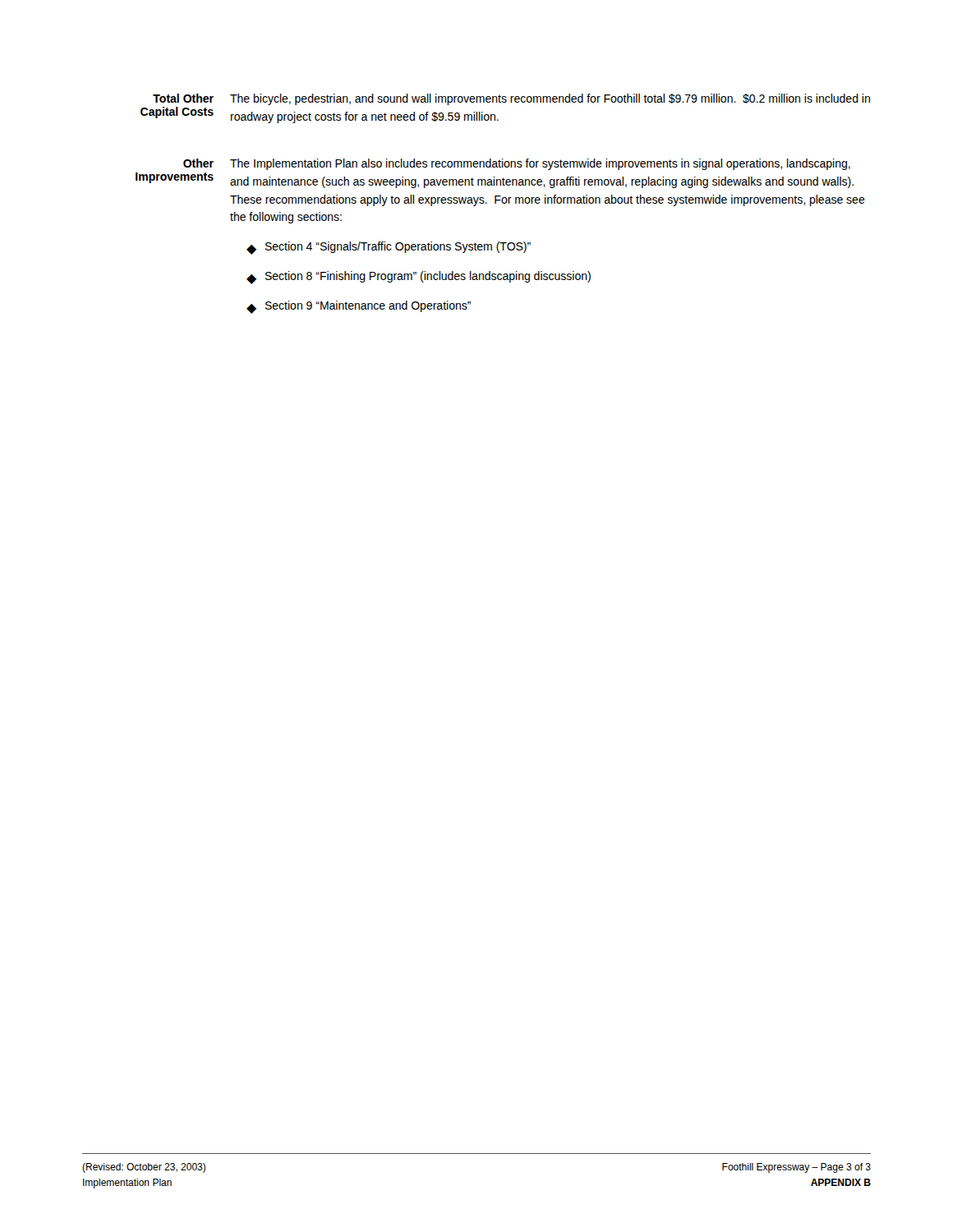Viewport: 953px width, 1232px height.
Task: Navigate to the region starting "◆ Section 9 “Maintenance and"
Action: [x=359, y=308]
